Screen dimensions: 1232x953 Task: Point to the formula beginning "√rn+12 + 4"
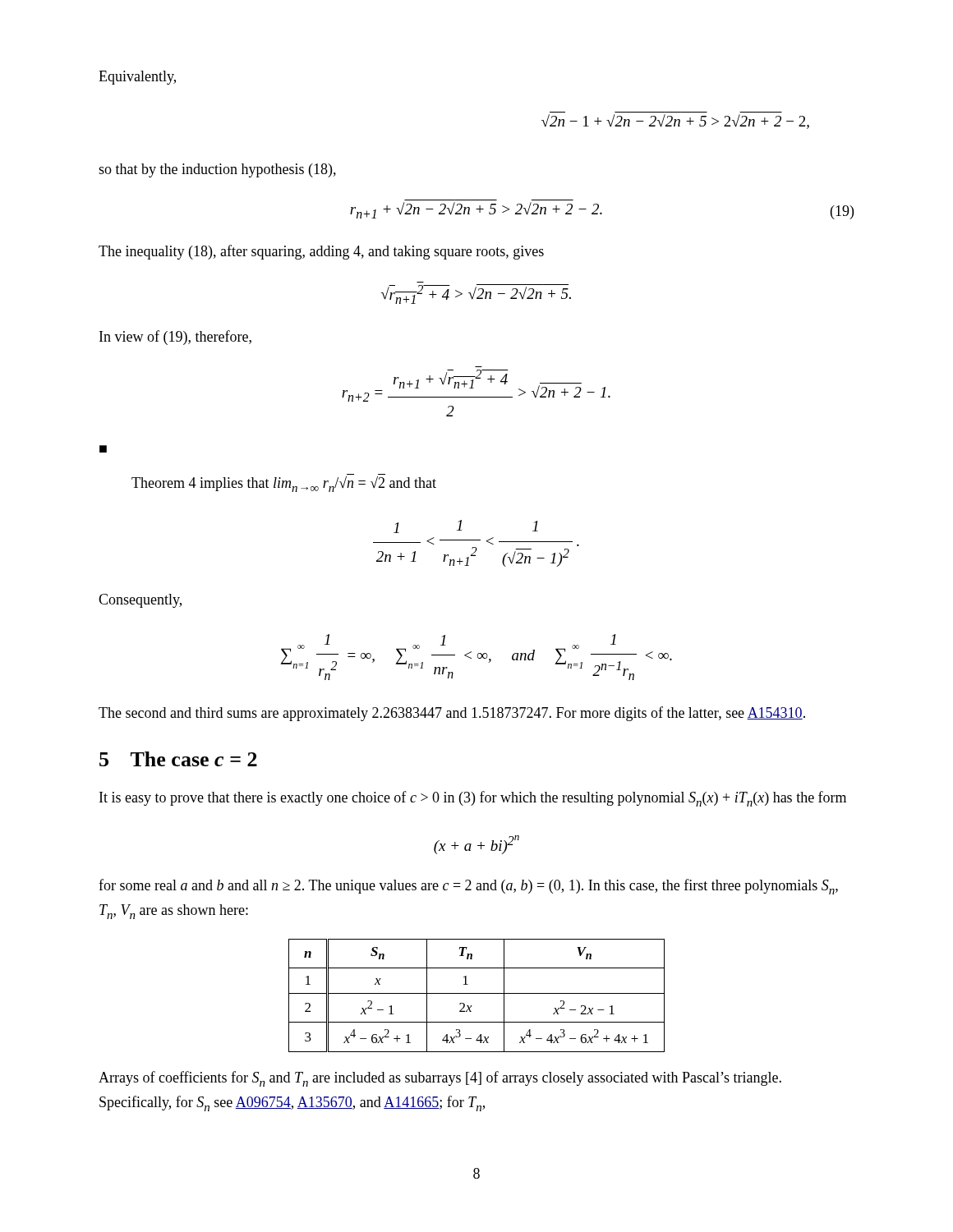(476, 294)
